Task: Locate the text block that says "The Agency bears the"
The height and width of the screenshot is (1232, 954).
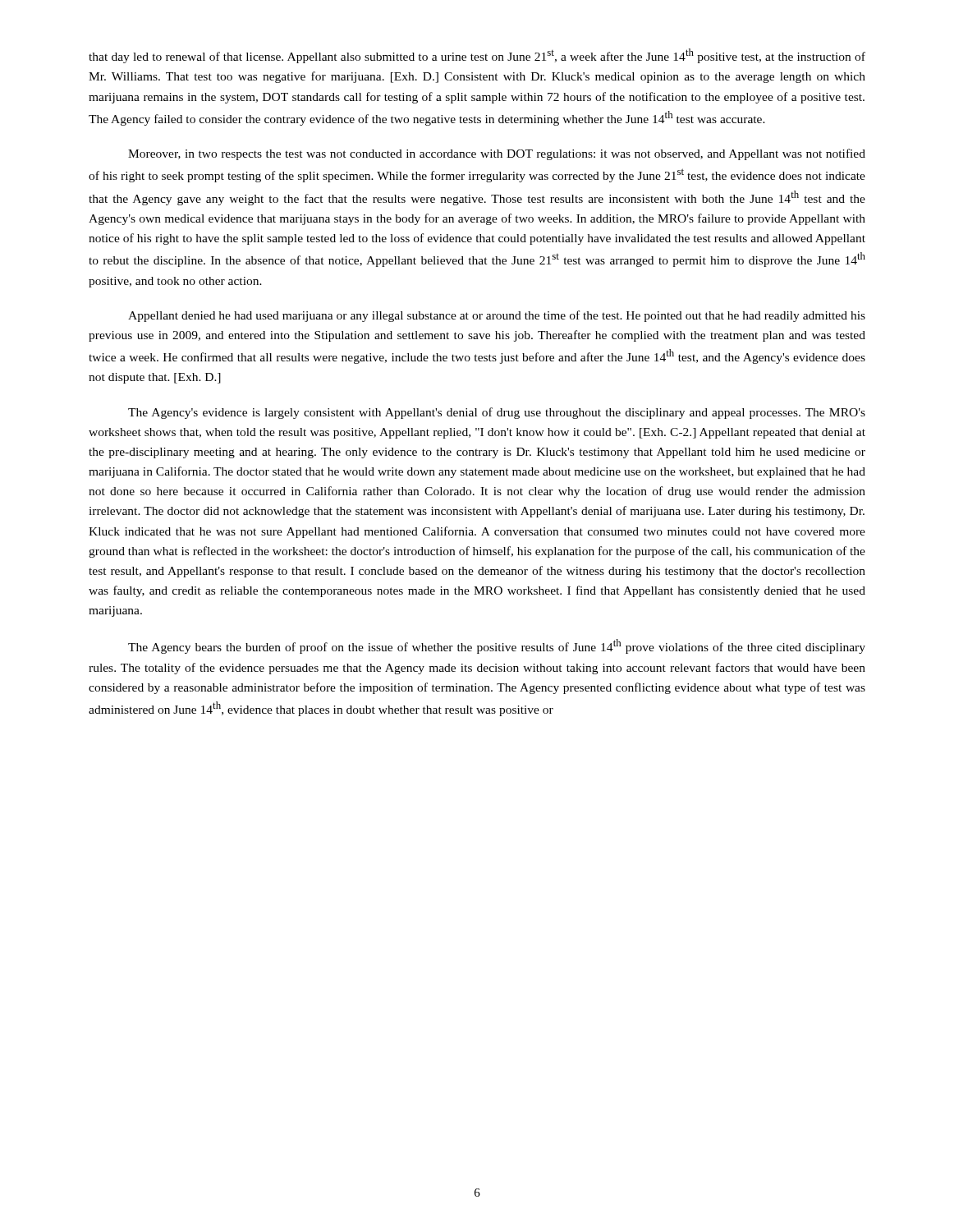Action: click(477, 678)
